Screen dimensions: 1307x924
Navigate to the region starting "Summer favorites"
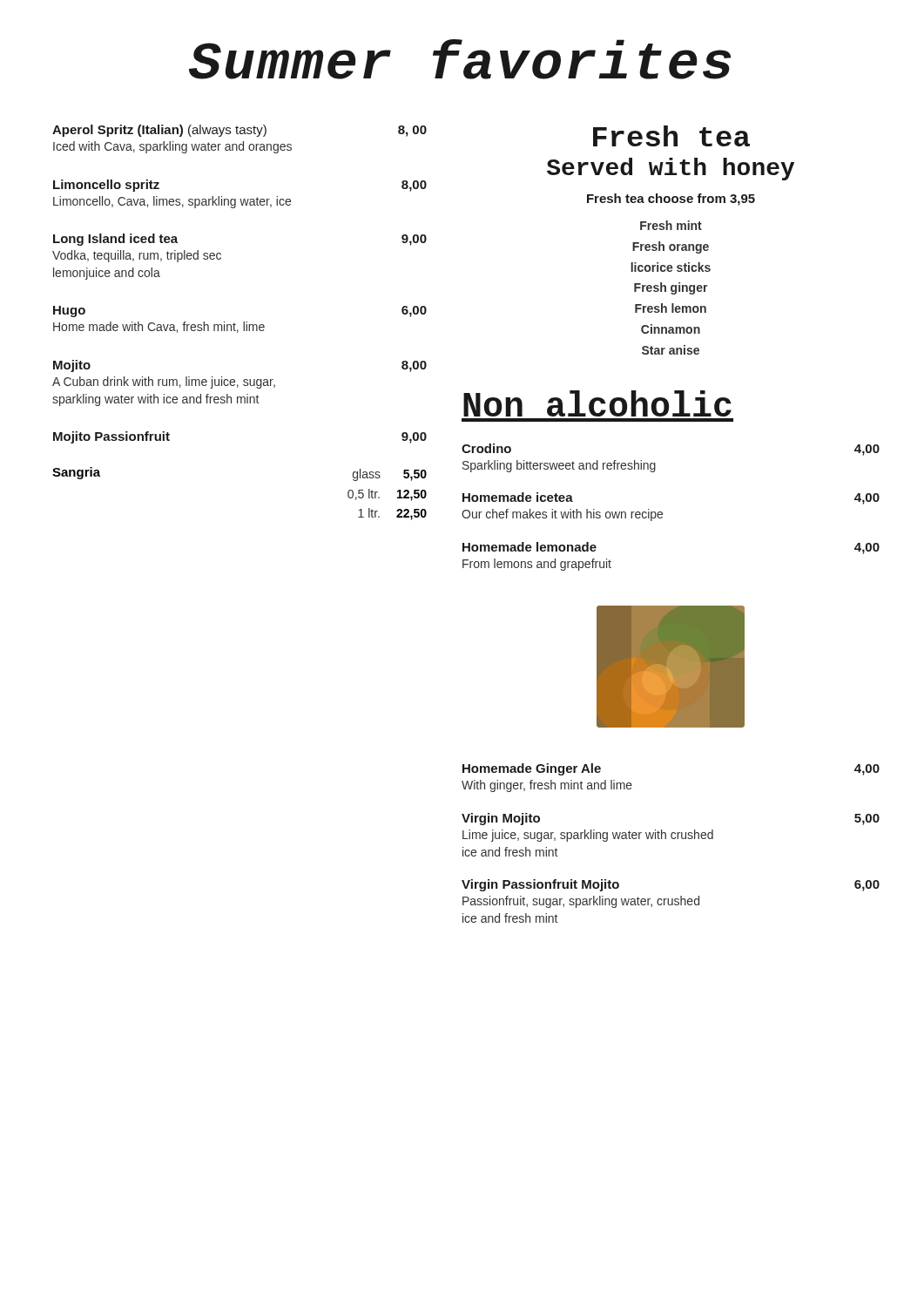point(462,48)
